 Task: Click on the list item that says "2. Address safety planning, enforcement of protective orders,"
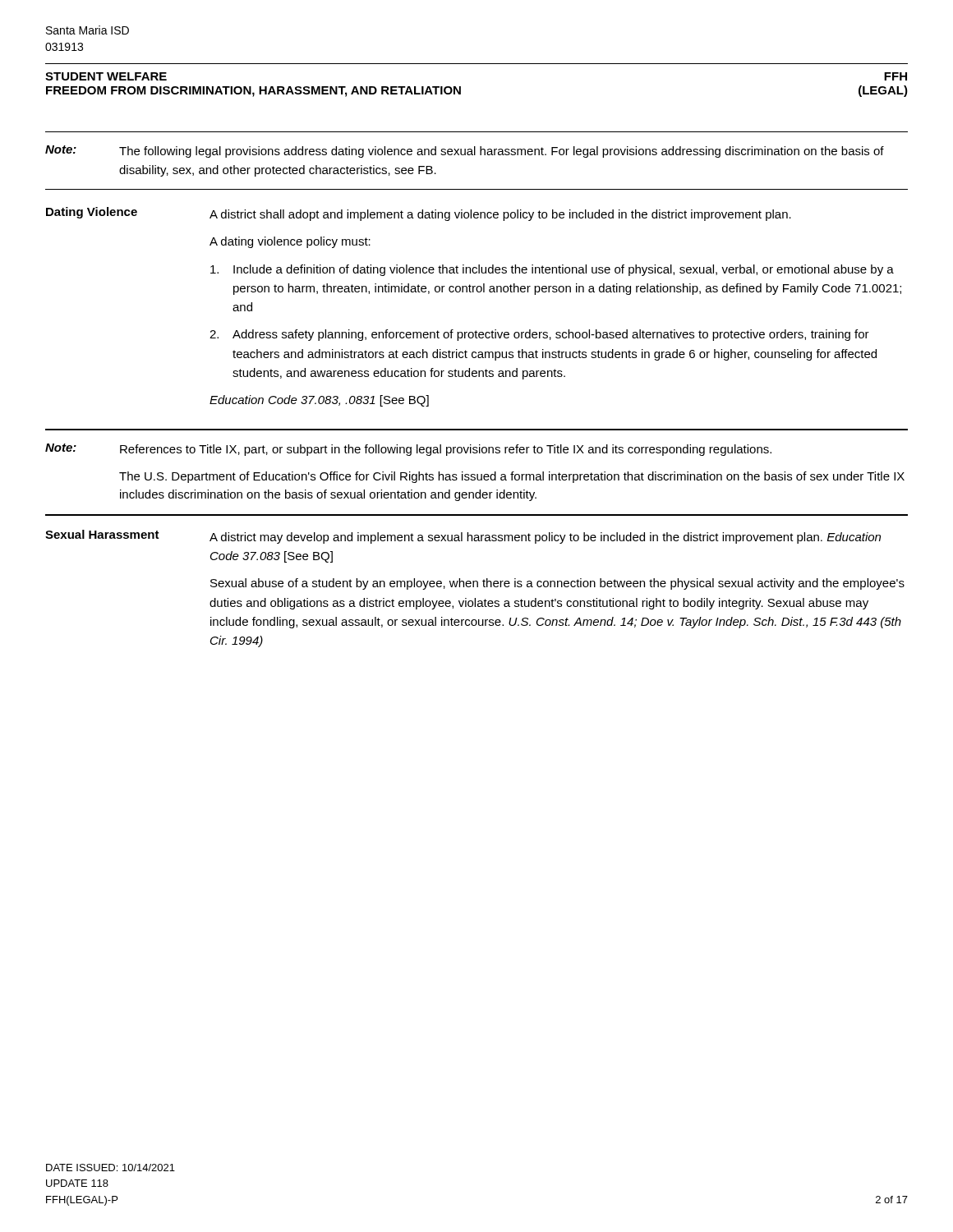[559, 353]
